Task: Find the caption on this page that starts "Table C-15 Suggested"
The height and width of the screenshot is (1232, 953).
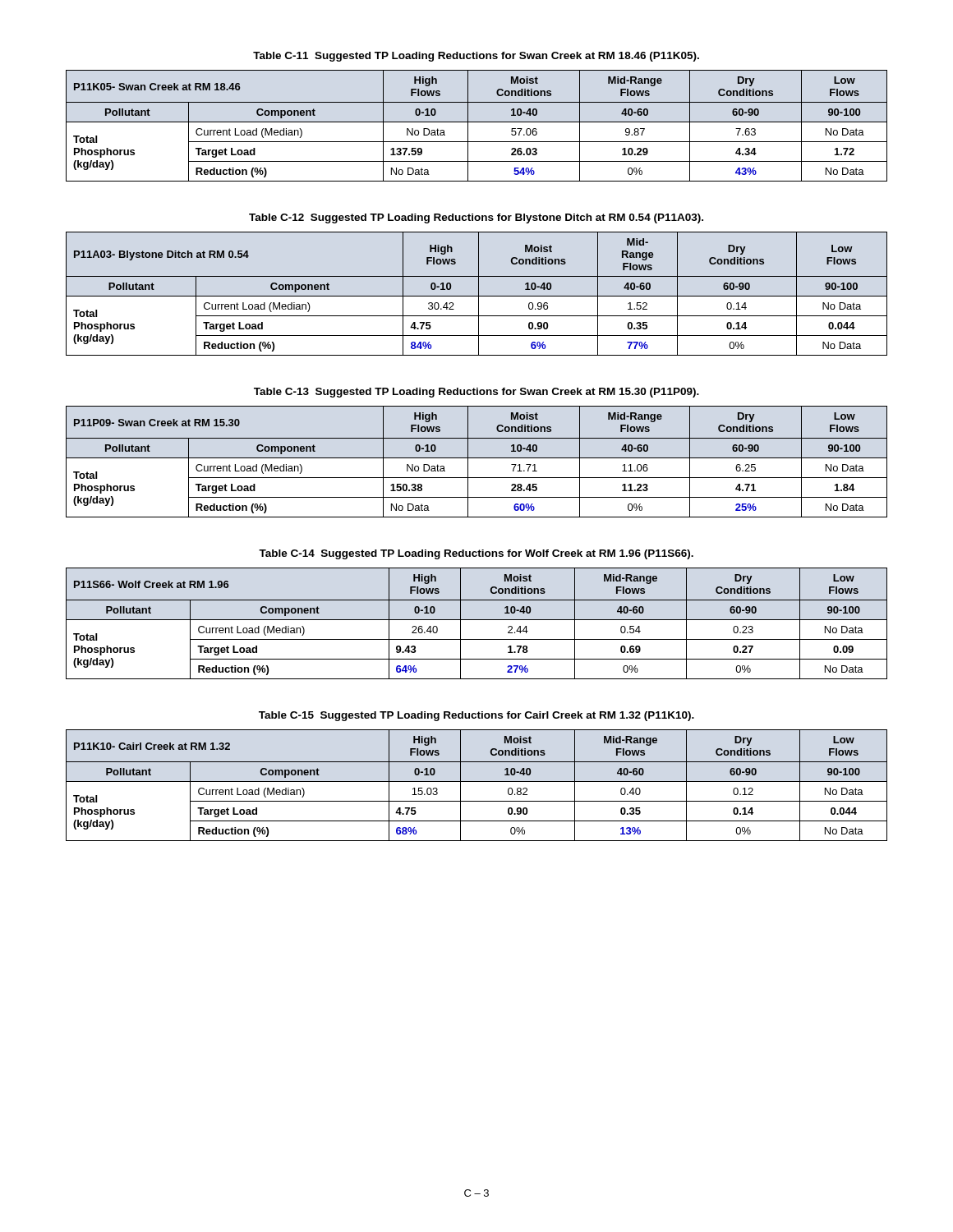Action: (476, 715)
